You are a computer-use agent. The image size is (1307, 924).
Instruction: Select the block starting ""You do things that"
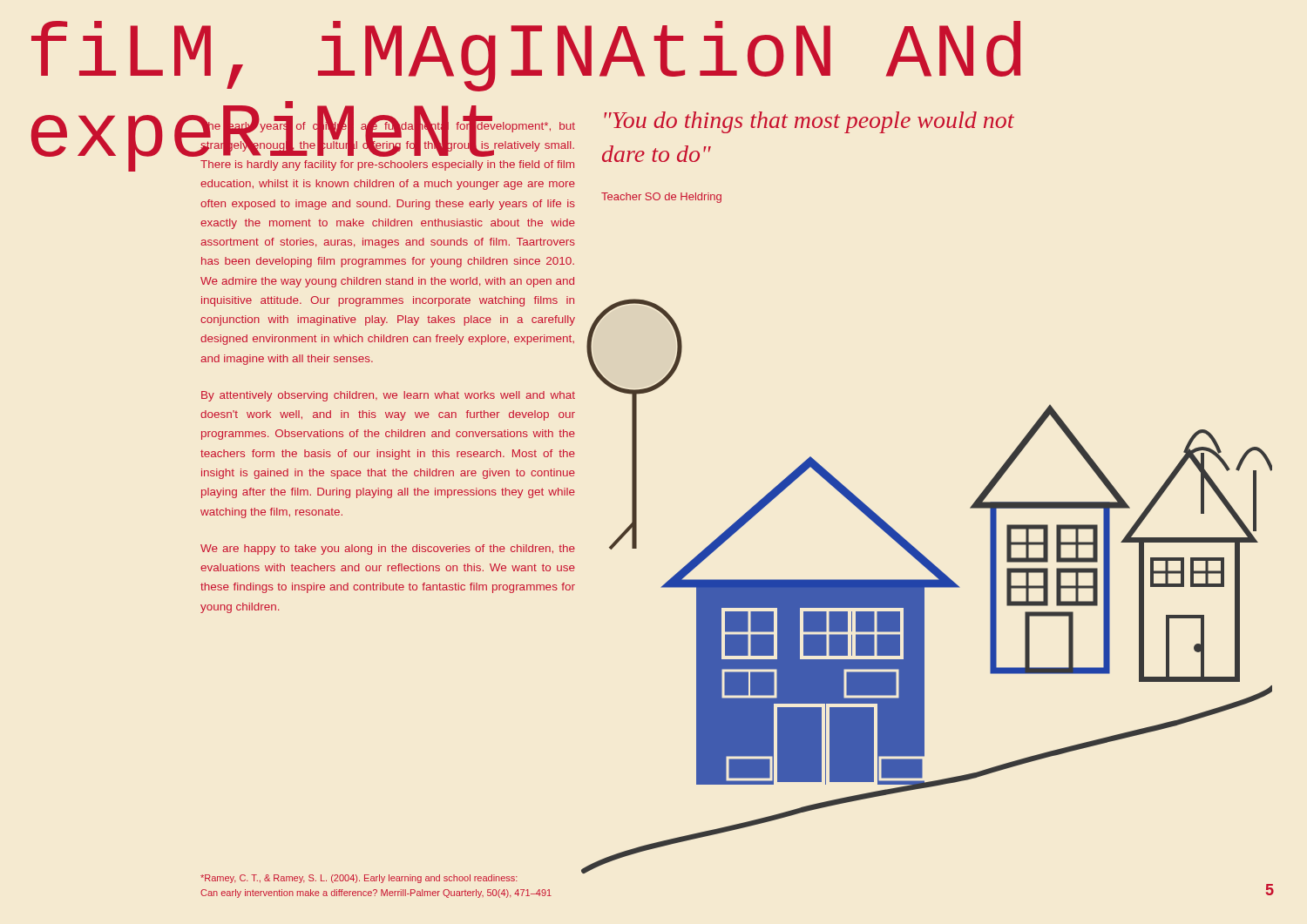810,137
